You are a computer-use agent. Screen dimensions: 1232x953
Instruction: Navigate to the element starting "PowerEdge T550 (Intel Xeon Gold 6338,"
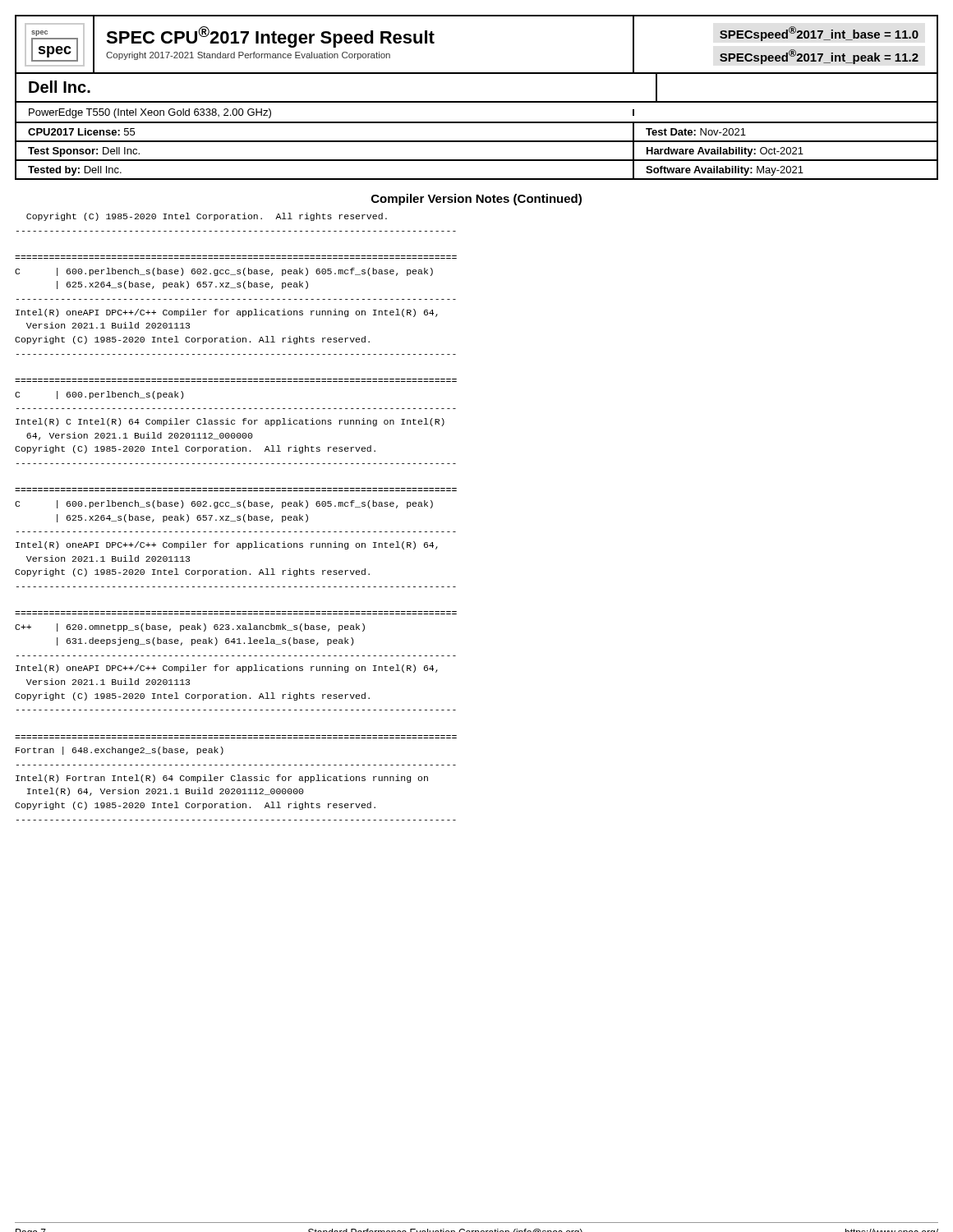coord(150,112)
